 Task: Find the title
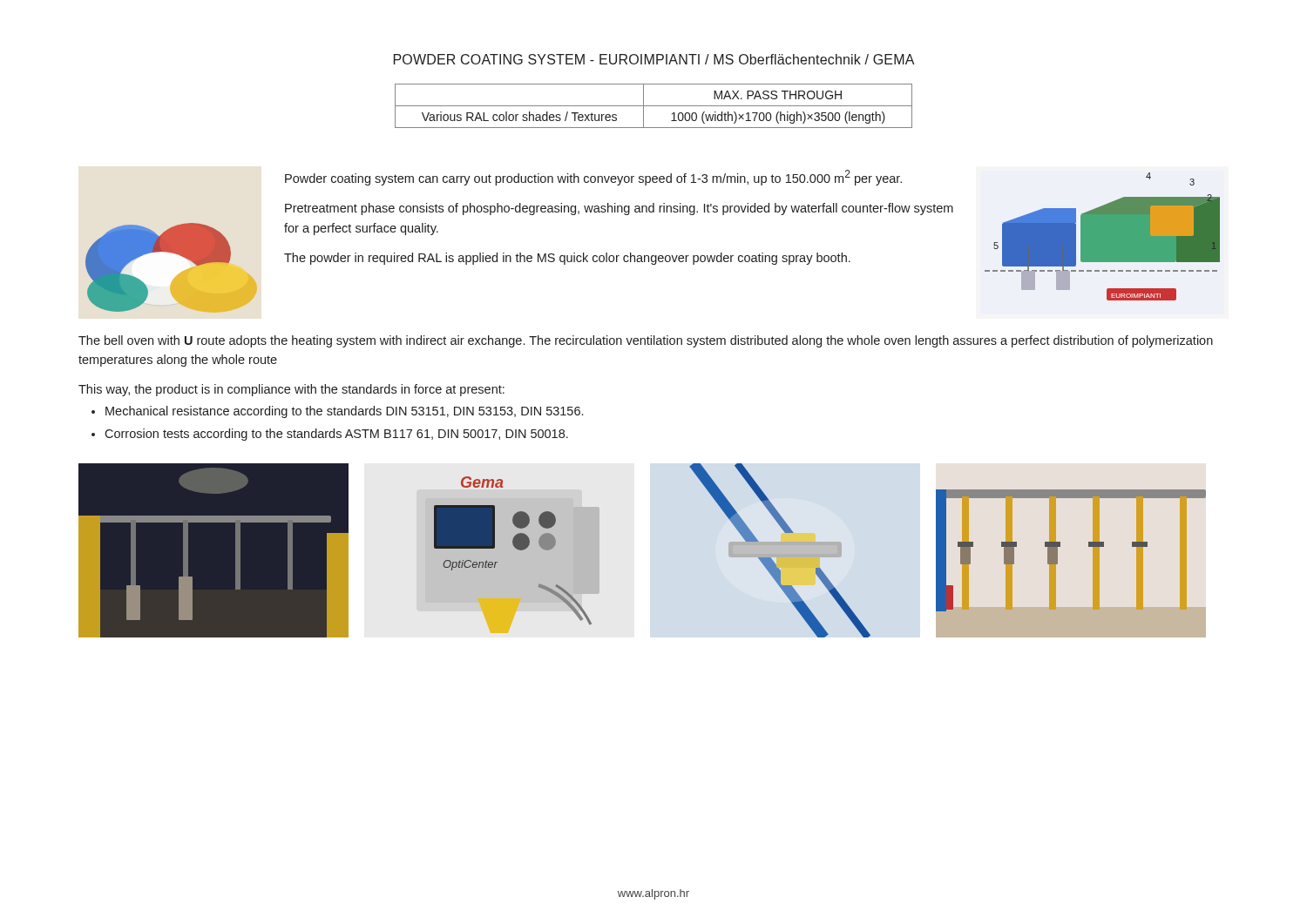(x=654, y=60)
